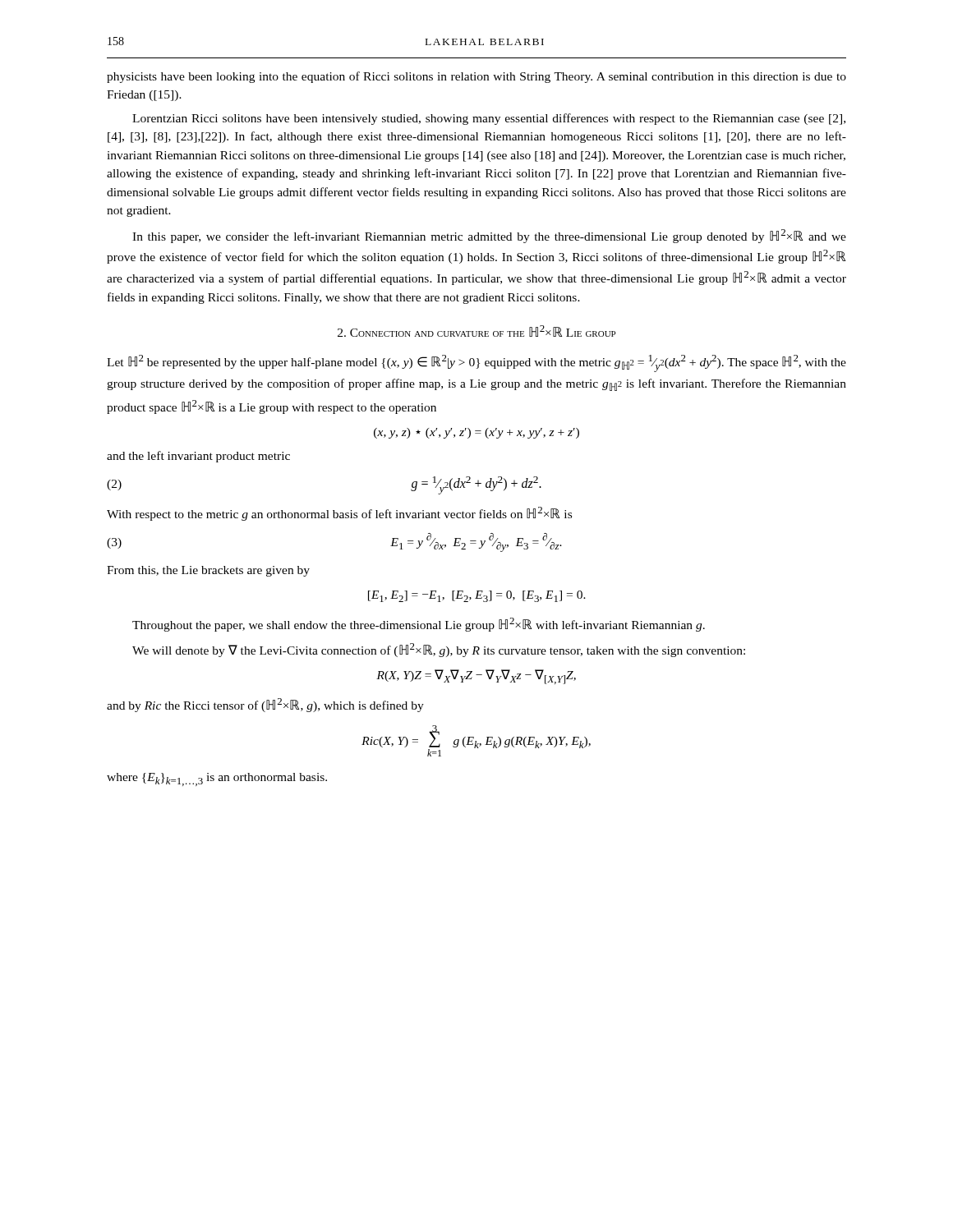The image size is (953, 1232).
Task: Click on the text block that reads "We will denote by ∇ the"
Action: (476, 649)
